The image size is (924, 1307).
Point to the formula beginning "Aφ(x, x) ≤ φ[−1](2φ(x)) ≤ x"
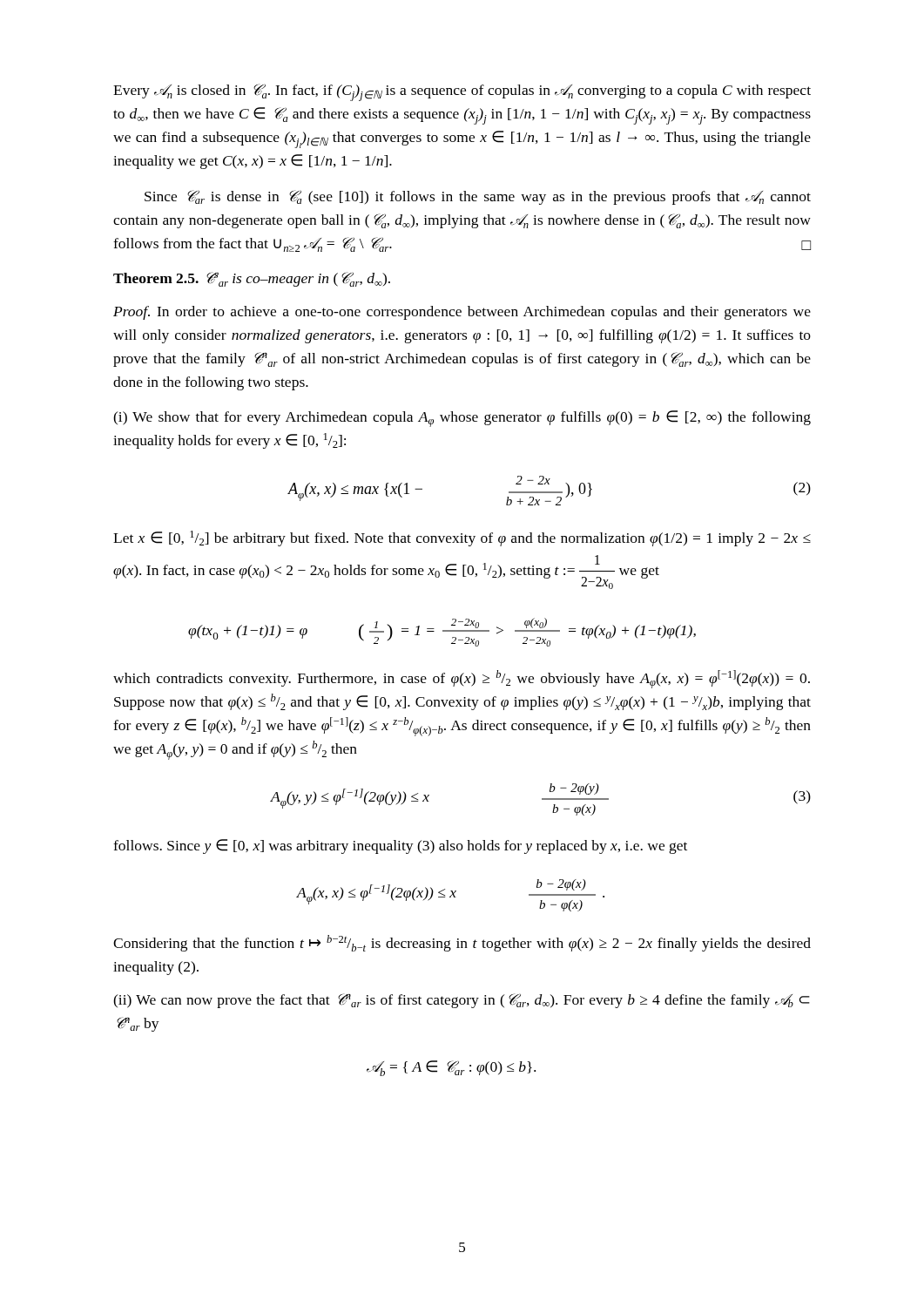tap(462, 892)
